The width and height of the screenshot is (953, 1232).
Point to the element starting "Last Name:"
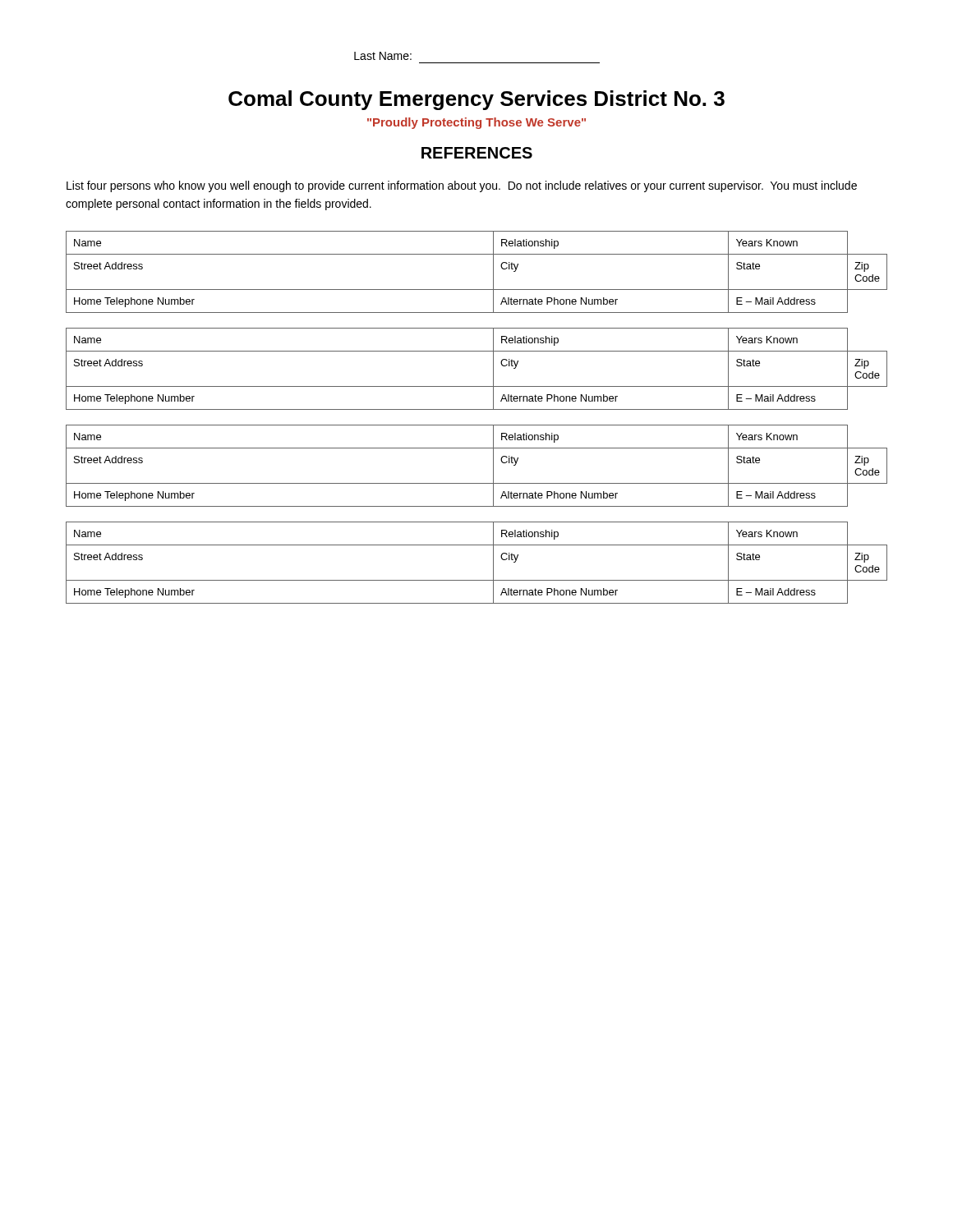point(476,56)
